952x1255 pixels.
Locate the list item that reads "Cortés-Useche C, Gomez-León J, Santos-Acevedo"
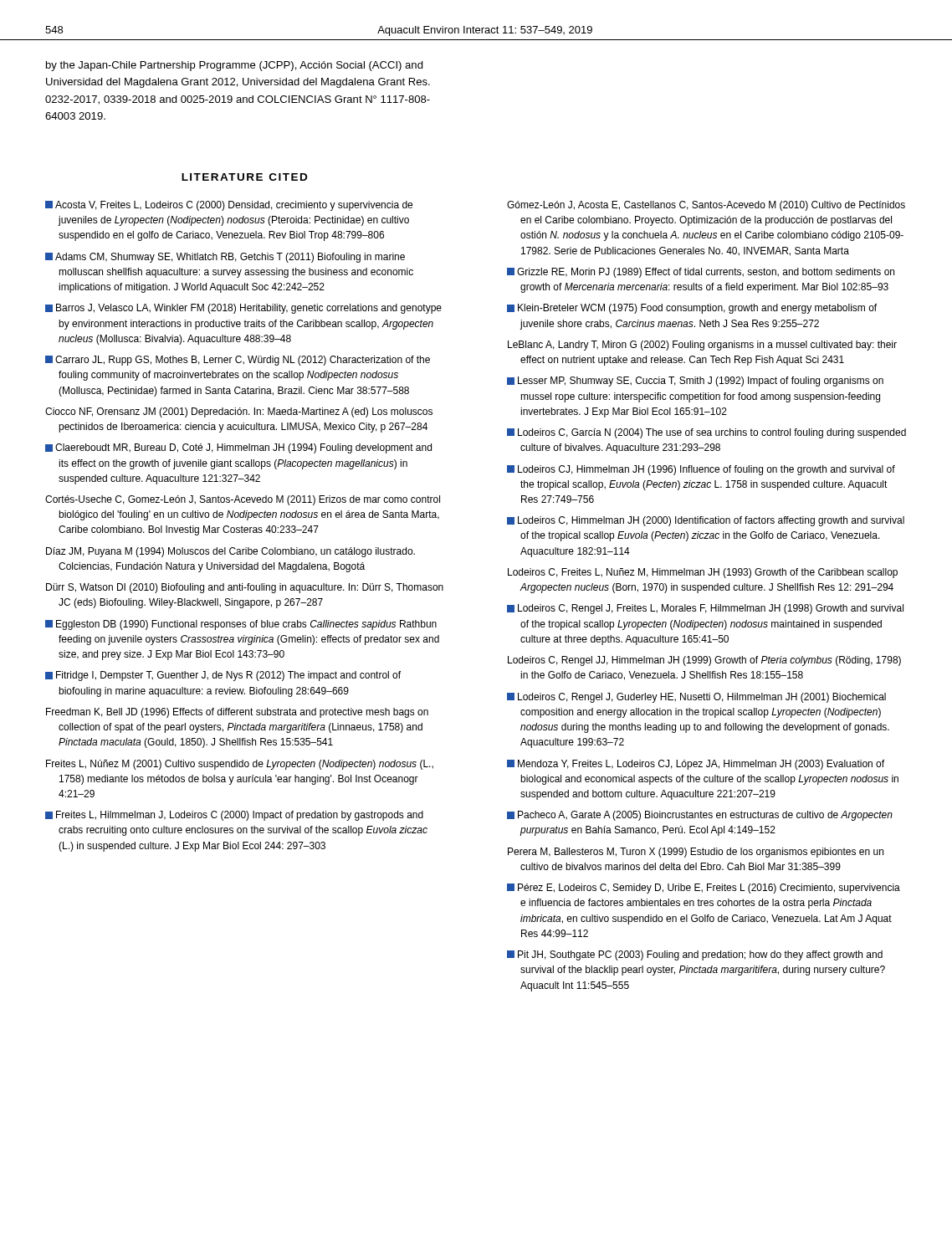click(x=243, y=515)
